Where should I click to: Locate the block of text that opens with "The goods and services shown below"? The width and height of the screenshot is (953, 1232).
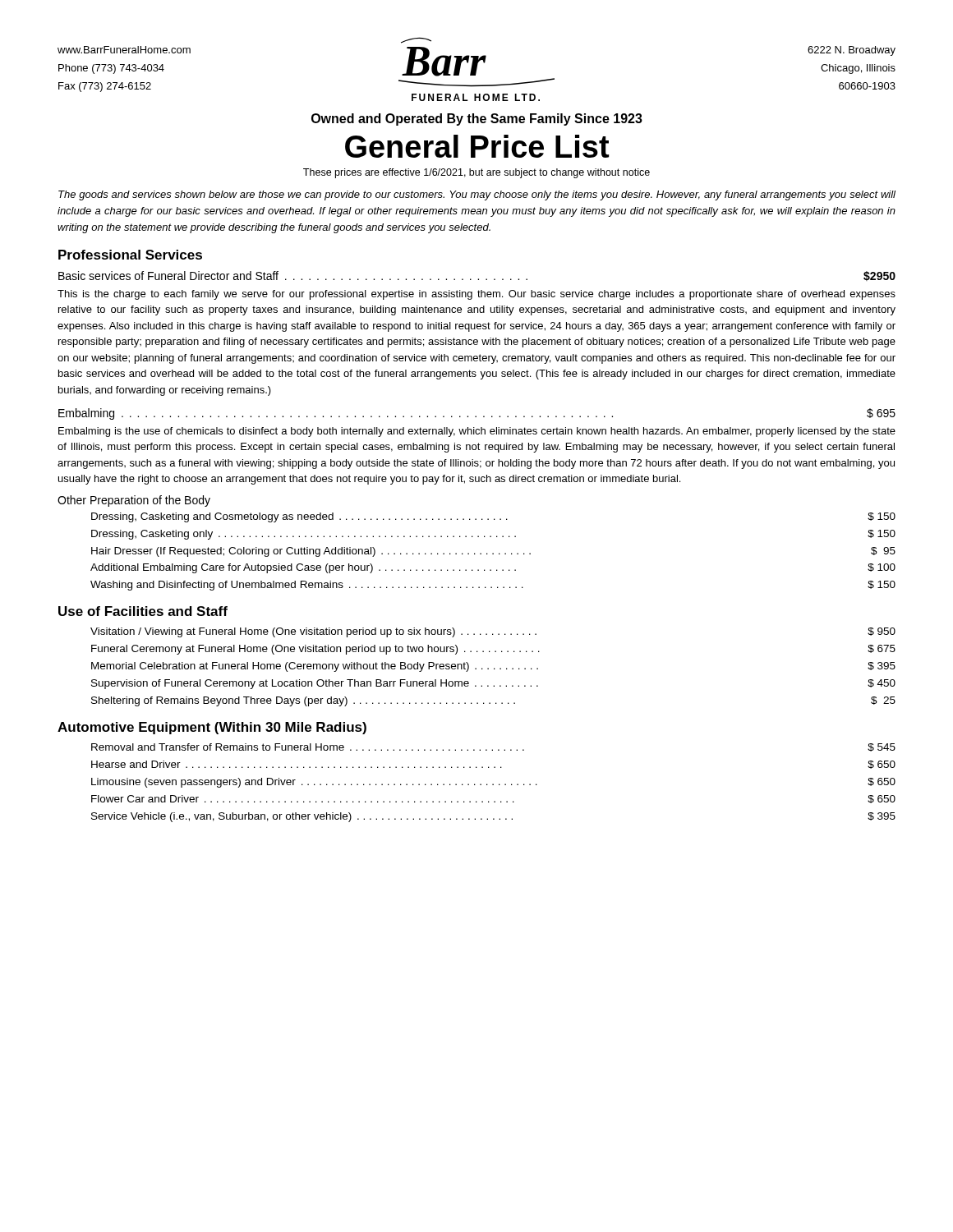tap(476, 211)
